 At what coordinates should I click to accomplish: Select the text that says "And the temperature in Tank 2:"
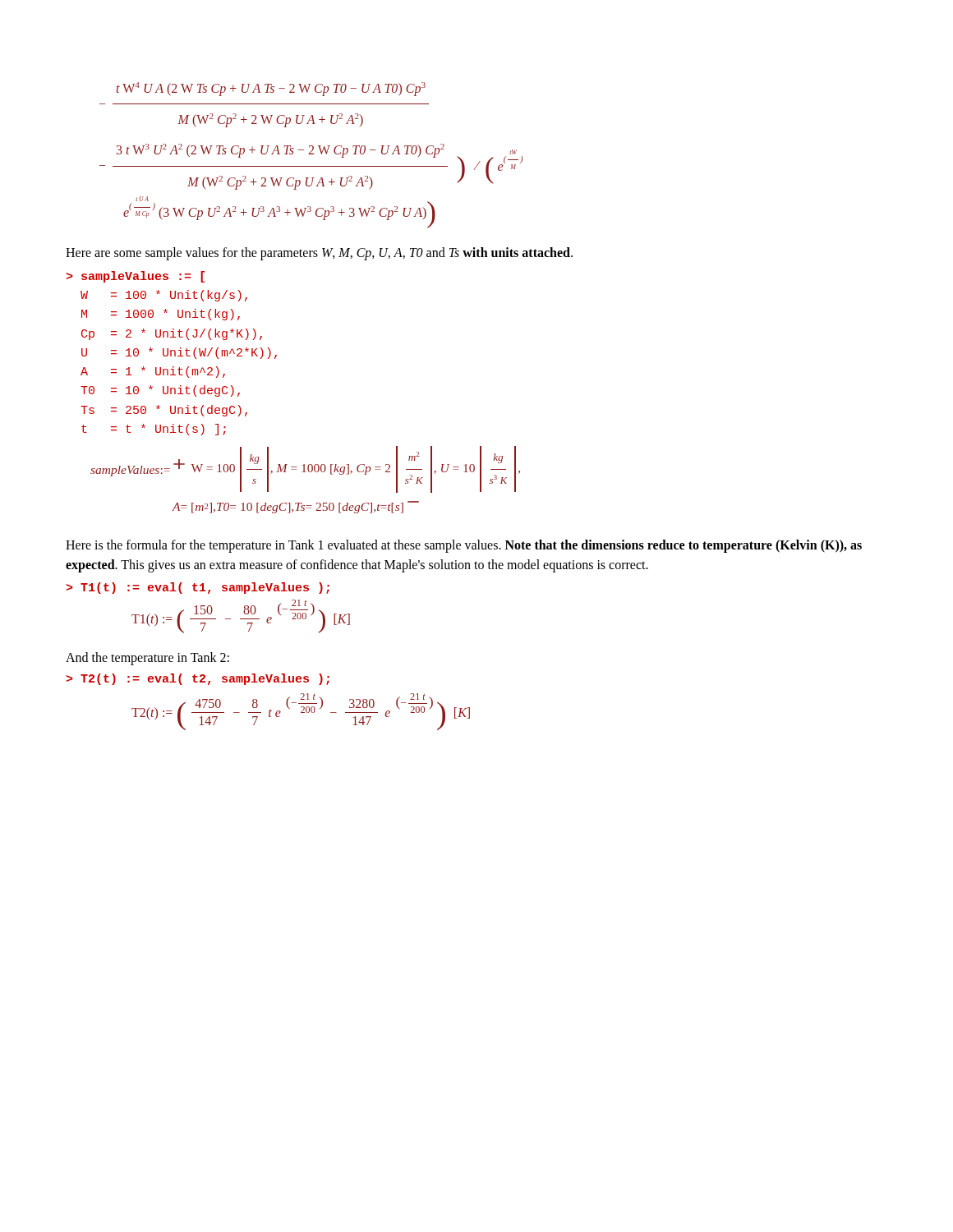coord(148,658)
